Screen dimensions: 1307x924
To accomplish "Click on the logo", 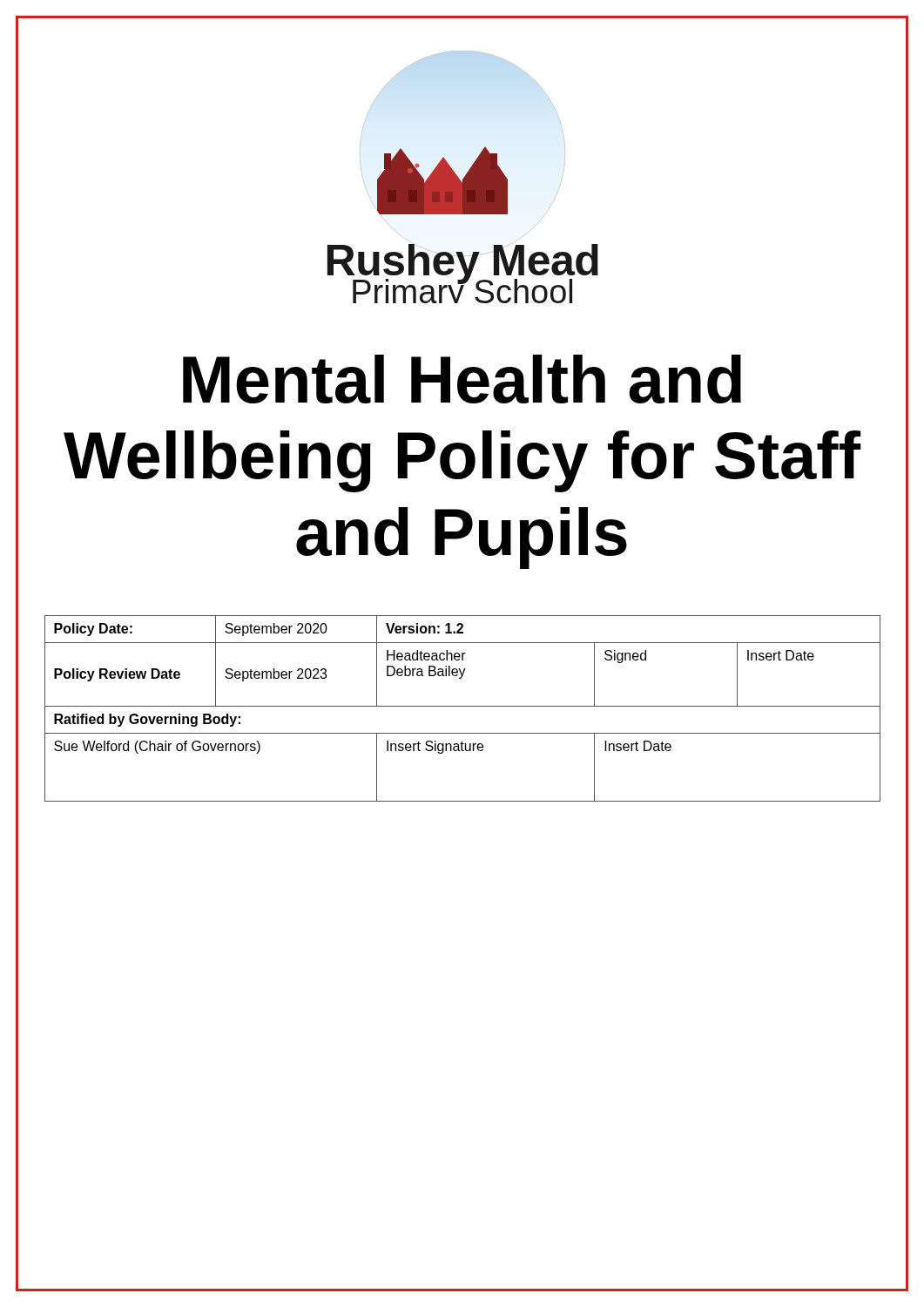I will (462, 177).
